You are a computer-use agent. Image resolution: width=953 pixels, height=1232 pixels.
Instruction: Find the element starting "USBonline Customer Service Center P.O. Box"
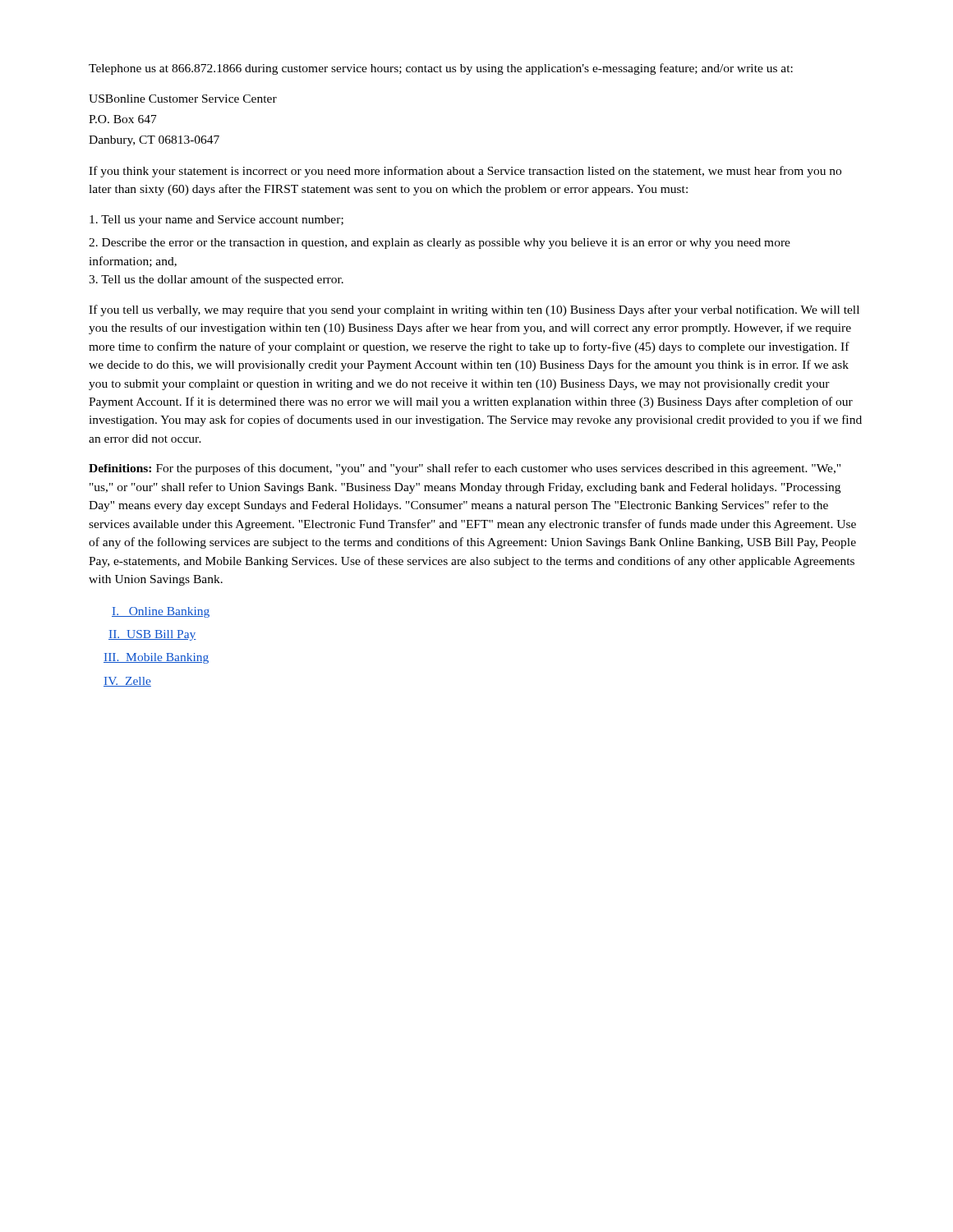(183, 99)
